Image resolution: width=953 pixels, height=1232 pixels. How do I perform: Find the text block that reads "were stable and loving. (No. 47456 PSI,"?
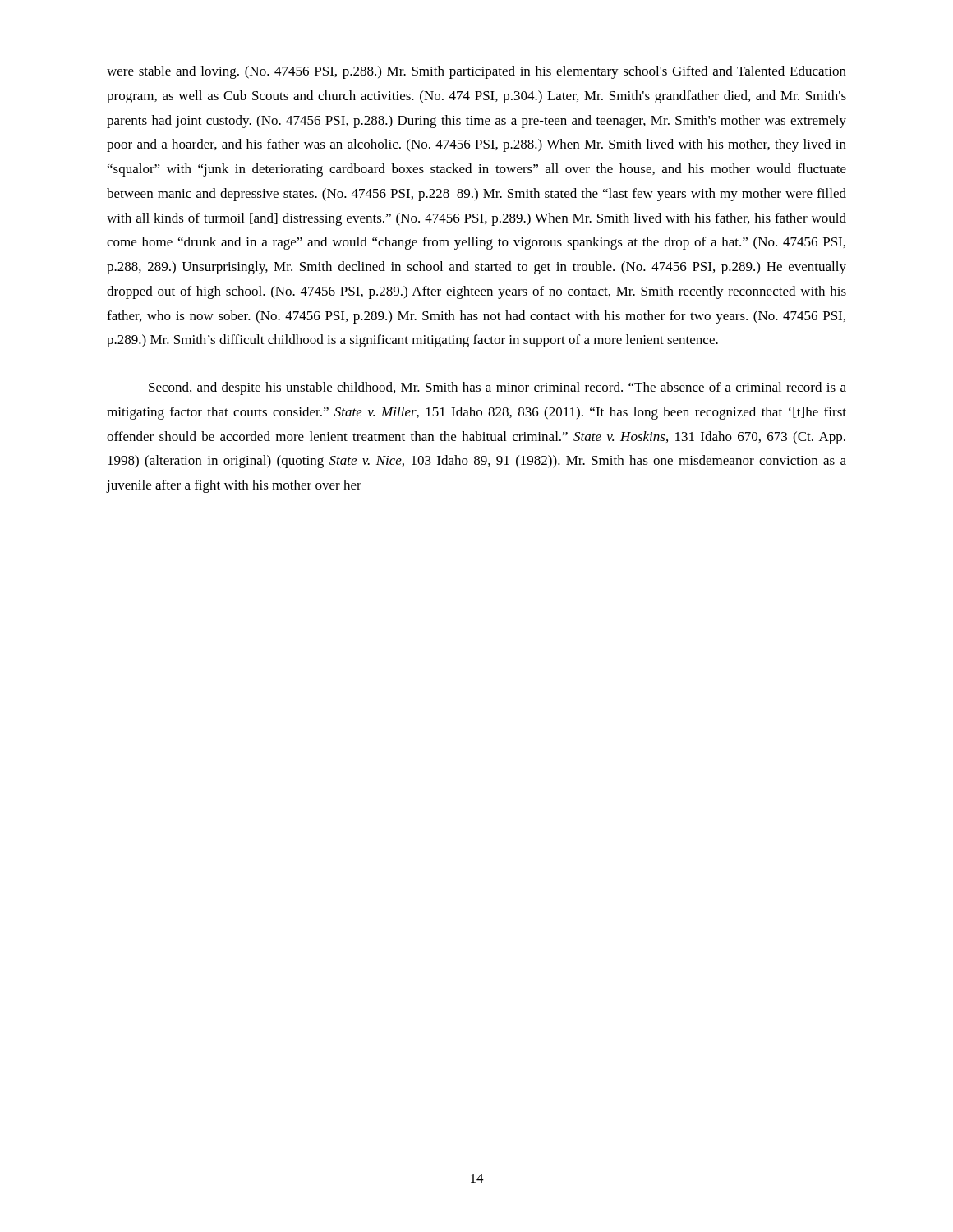click(x=476, y=206)
